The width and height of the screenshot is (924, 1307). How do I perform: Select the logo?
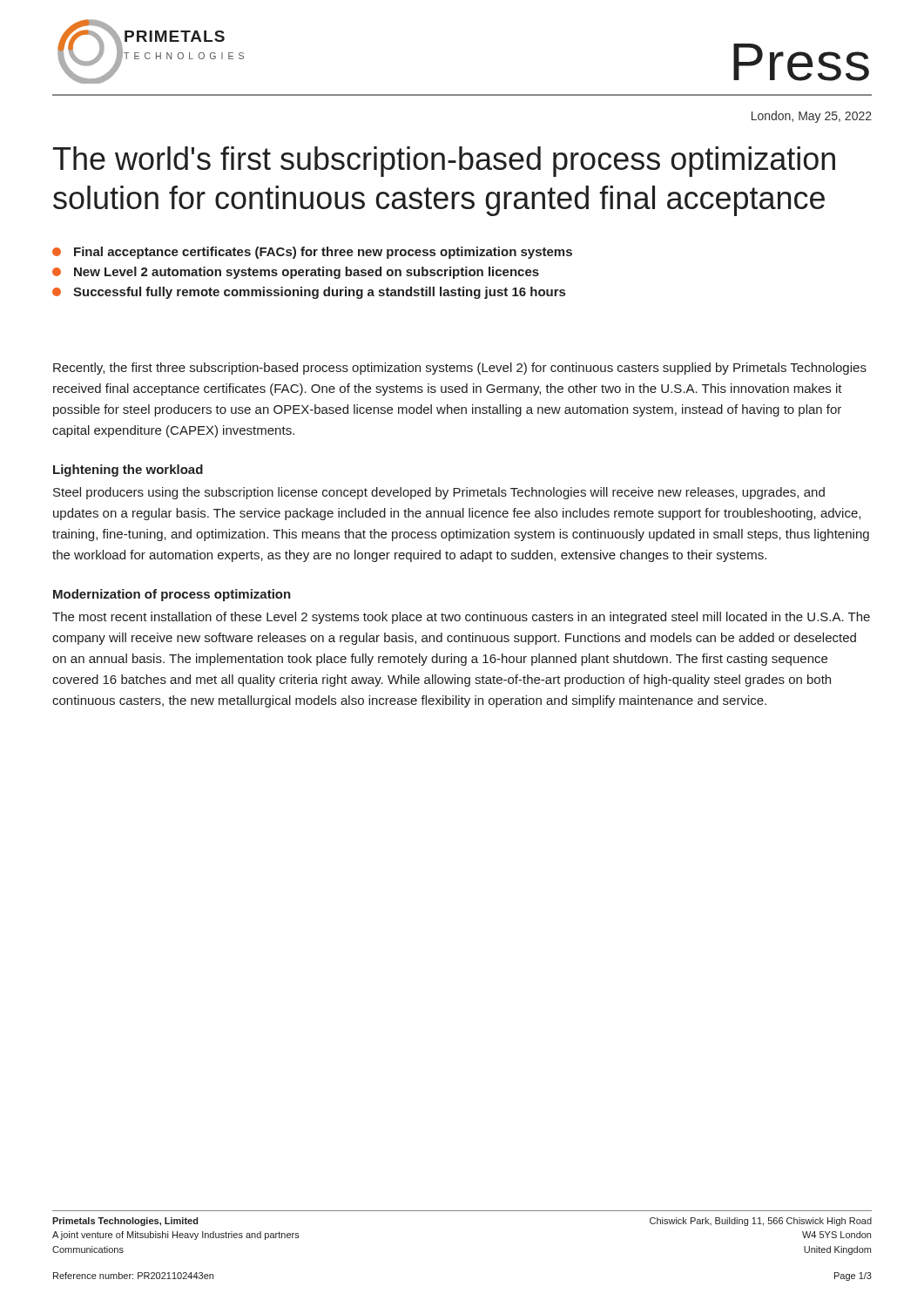[x=148, y=51]
